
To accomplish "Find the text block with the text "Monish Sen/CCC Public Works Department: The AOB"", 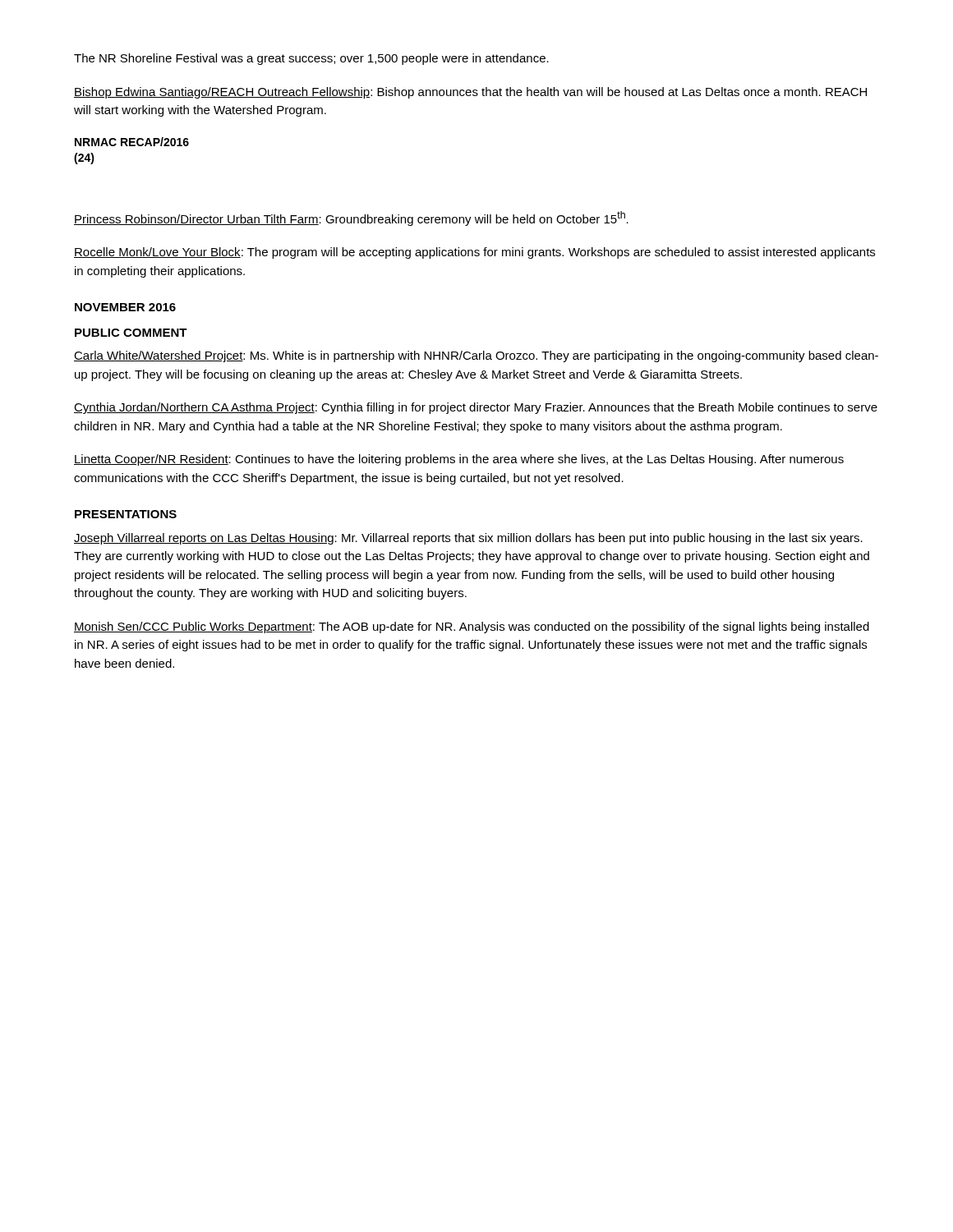I will pos(476,645).
